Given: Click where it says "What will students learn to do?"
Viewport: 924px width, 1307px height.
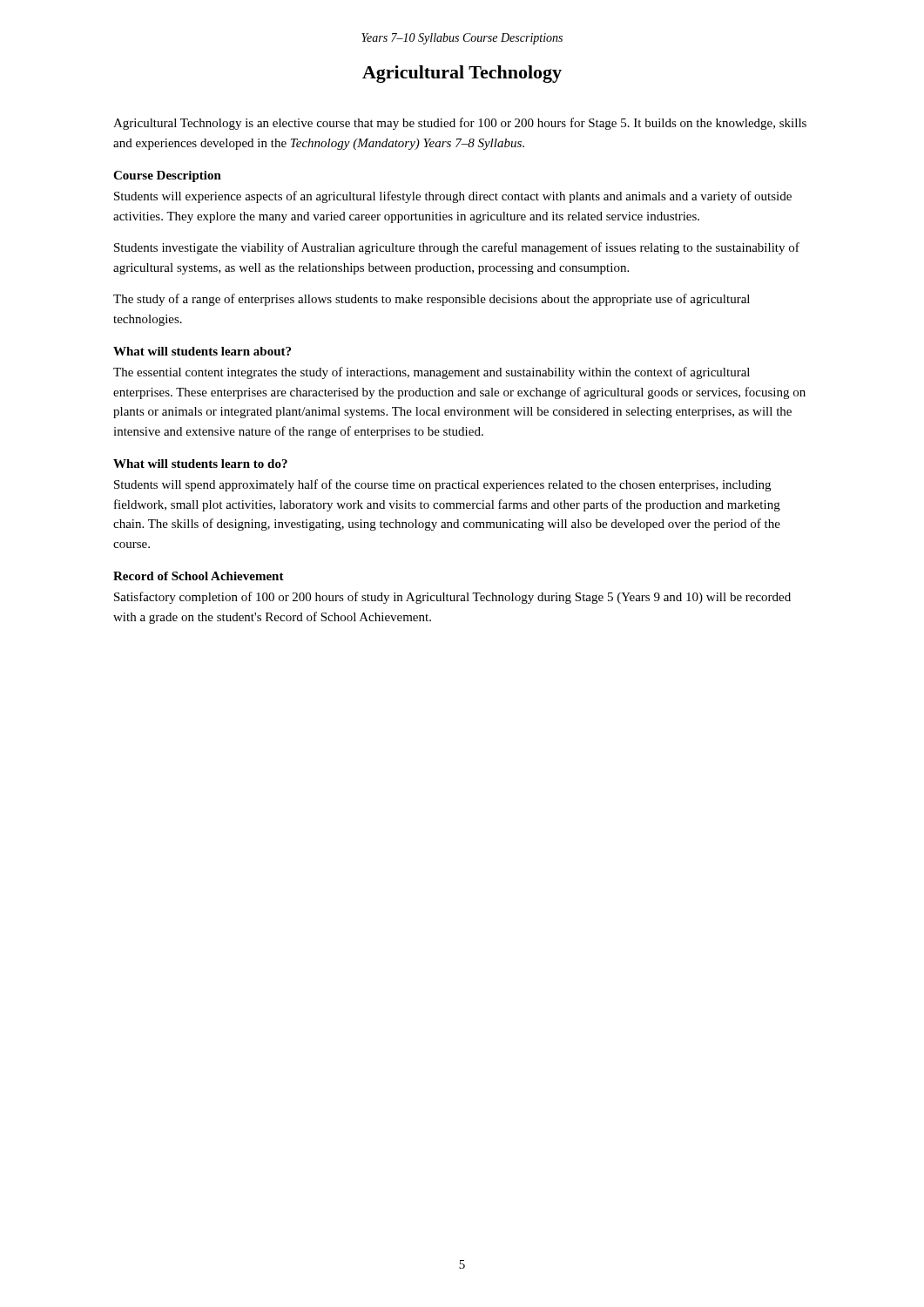Looking at the screenshot, I should (x=200, y=464).
